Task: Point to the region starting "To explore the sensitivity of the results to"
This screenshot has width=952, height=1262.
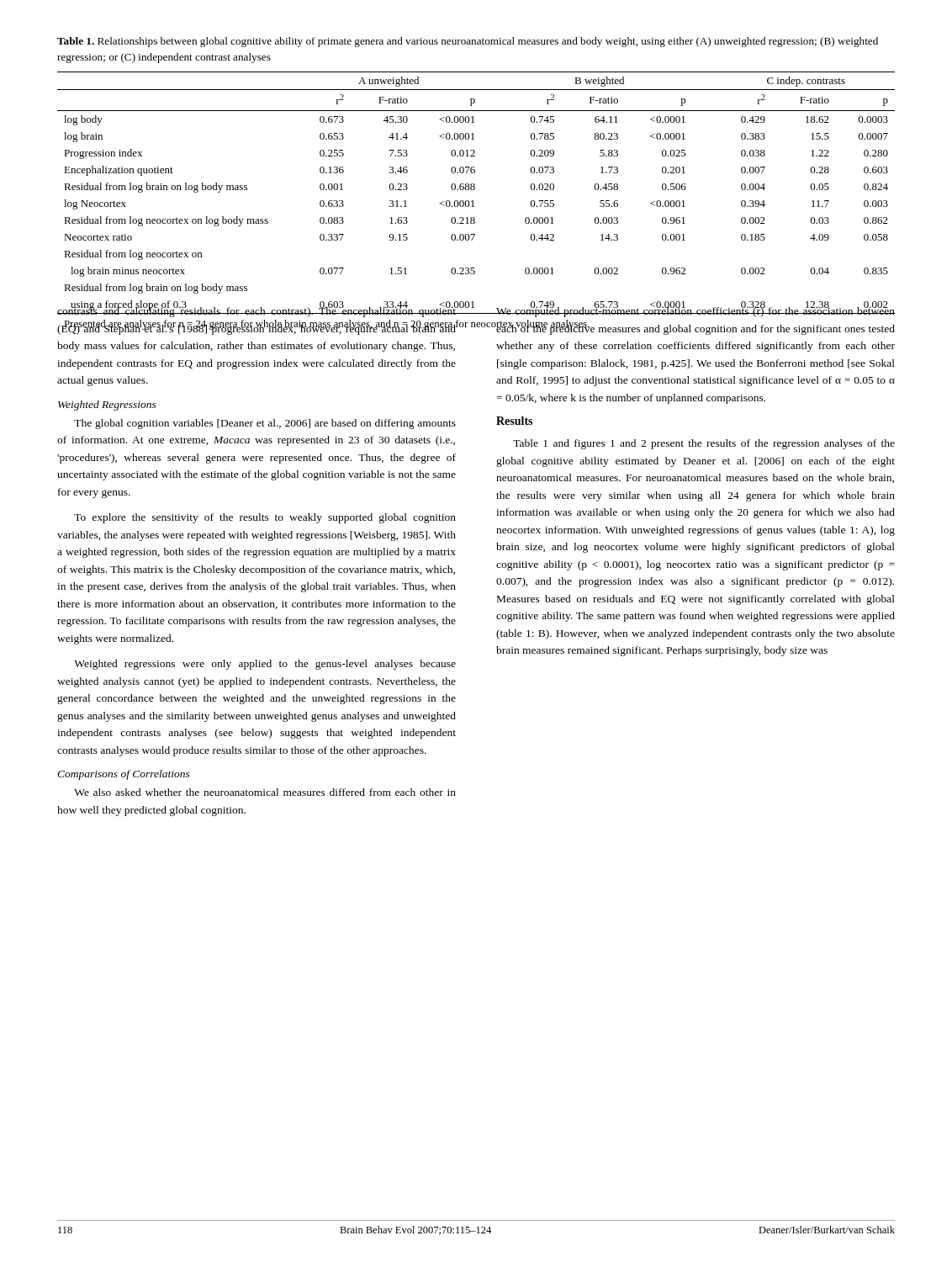Action: click(257, 578)
